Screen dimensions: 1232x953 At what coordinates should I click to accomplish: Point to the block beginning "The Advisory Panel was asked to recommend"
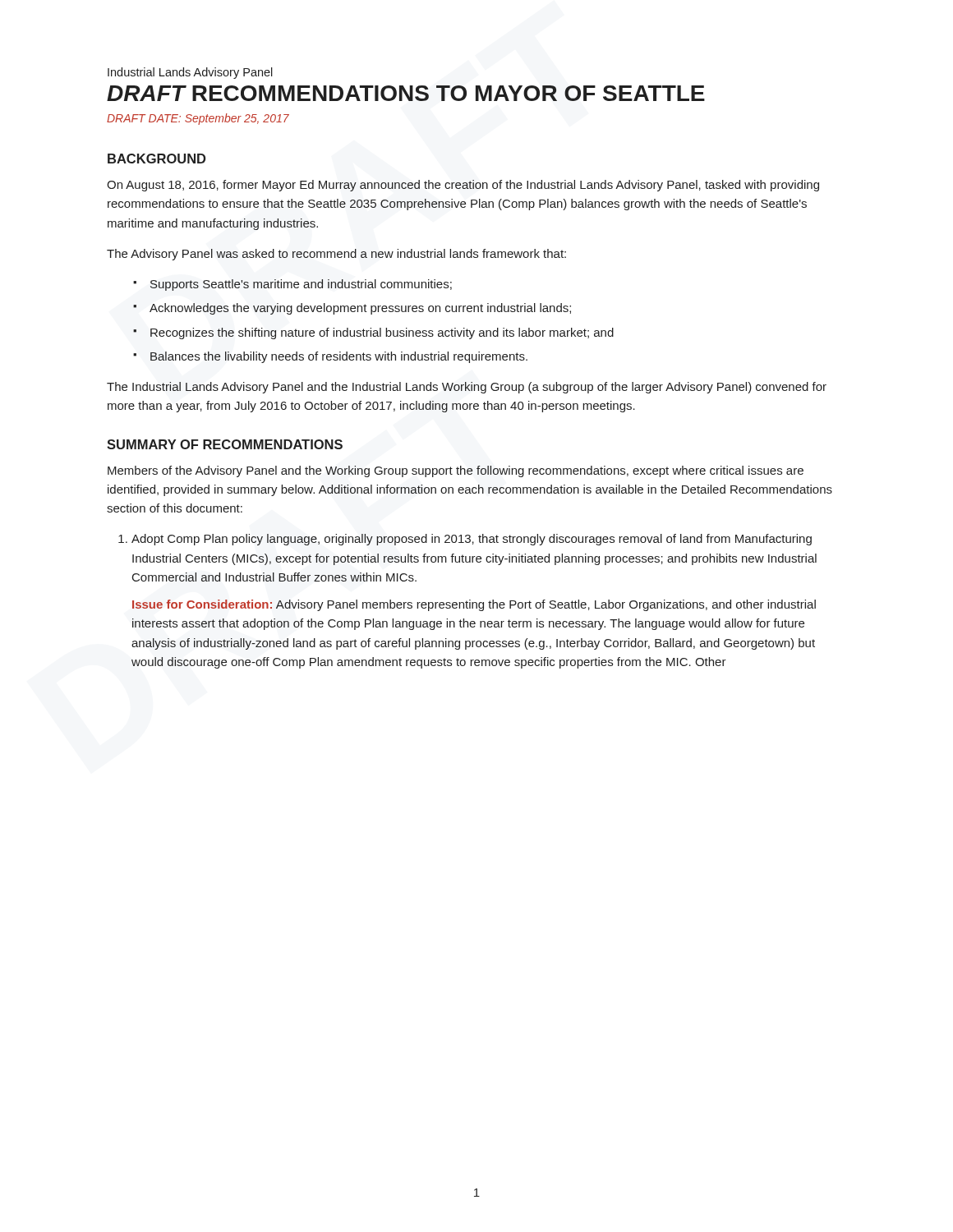click(337, 253)
